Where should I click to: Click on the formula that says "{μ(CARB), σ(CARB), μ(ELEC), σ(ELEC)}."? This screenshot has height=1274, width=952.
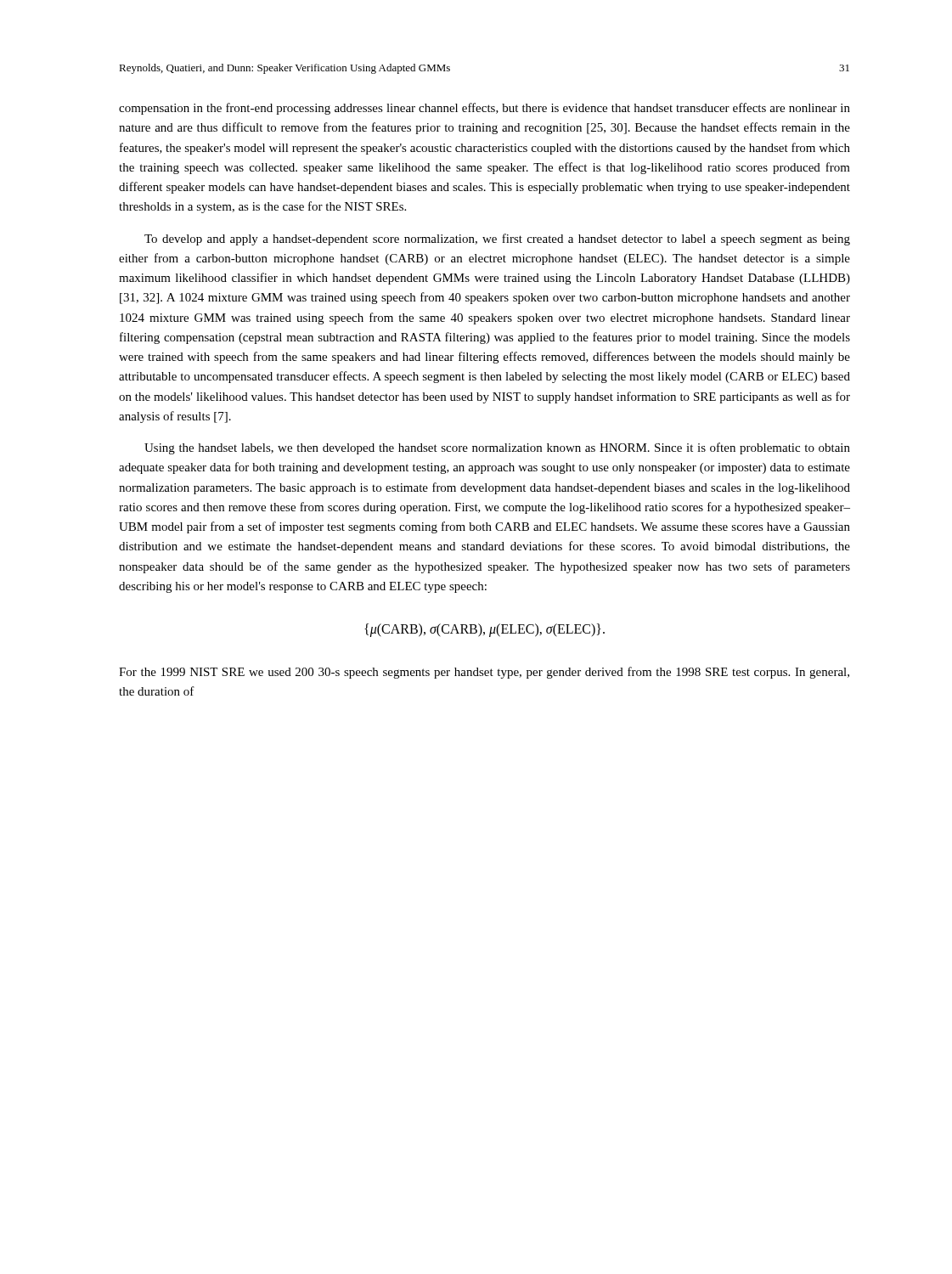coord(484,629)
